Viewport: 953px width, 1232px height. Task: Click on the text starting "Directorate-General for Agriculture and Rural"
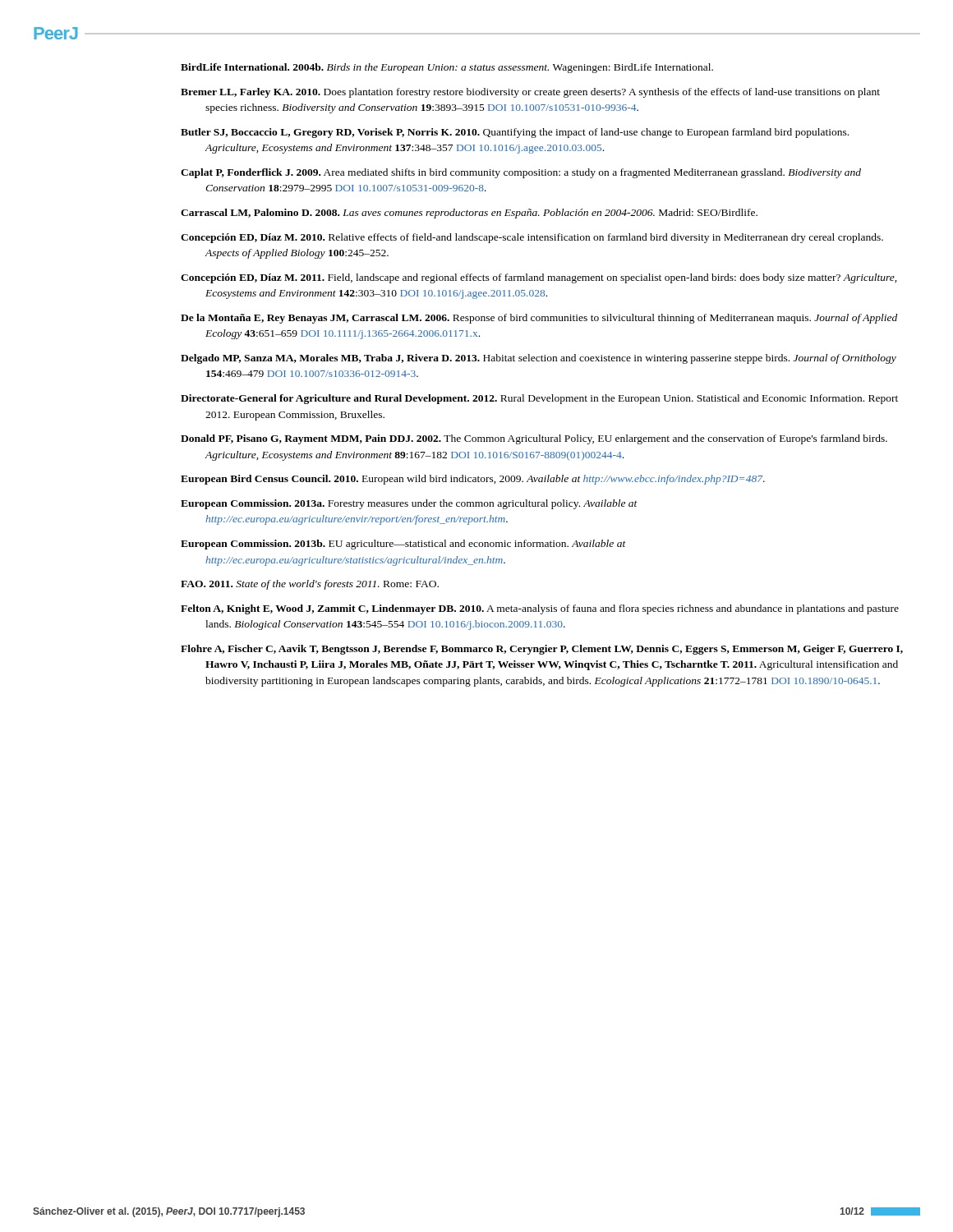(539, 406)
